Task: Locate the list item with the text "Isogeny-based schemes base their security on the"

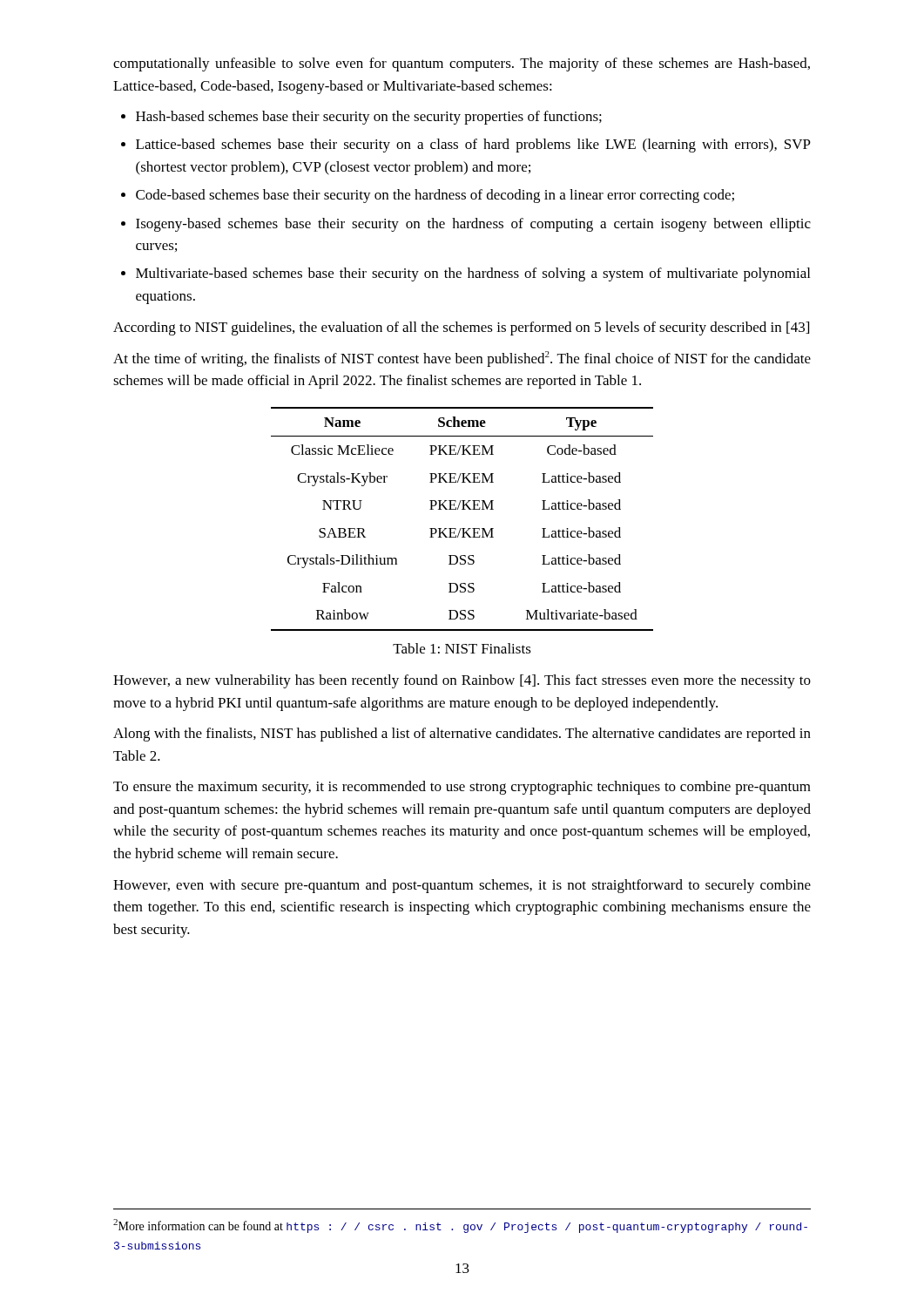Action: (x=473, y=234)
